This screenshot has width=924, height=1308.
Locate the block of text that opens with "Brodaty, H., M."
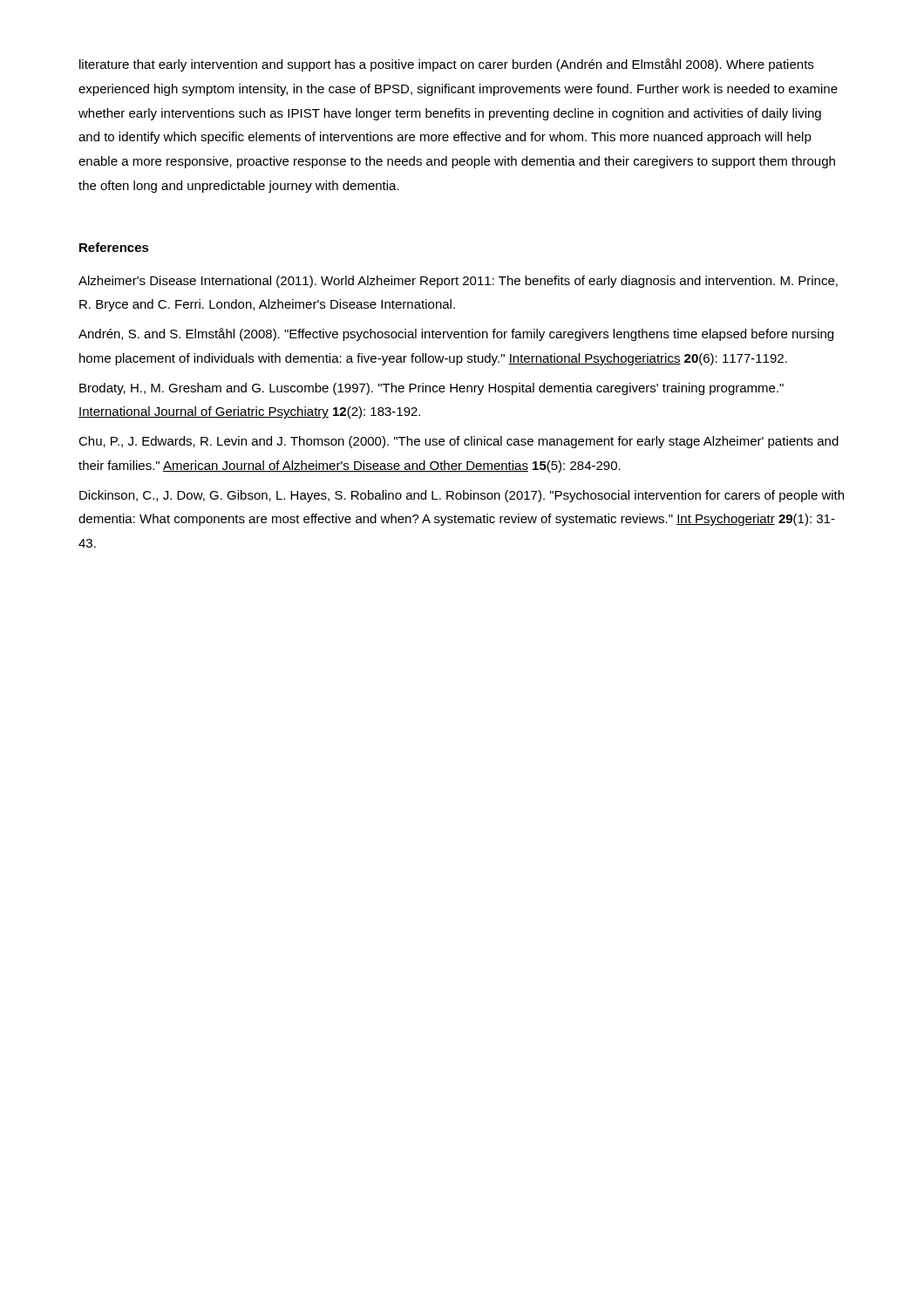pos(431,399)
